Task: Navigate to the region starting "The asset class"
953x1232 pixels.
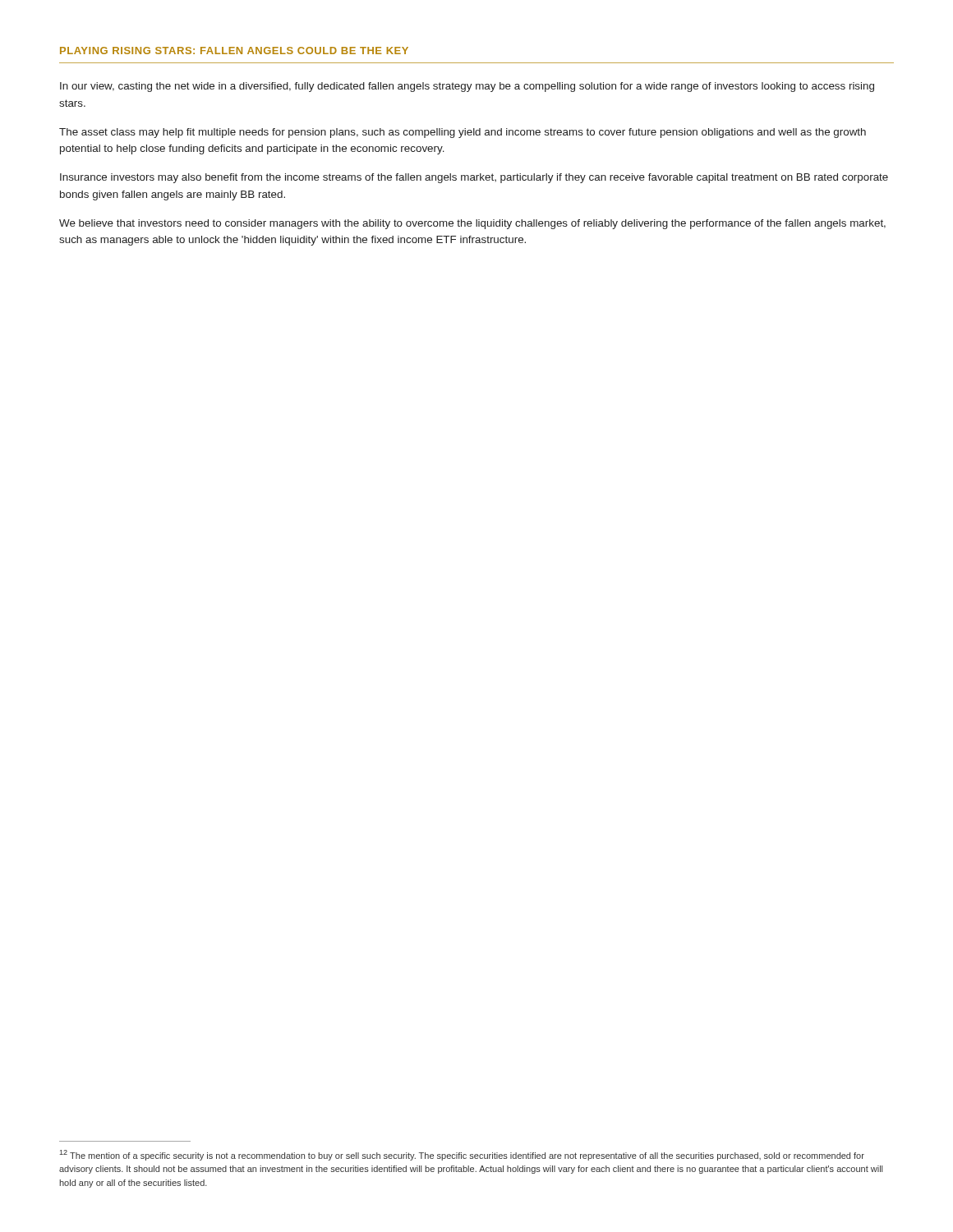Action: coord(463,140)
